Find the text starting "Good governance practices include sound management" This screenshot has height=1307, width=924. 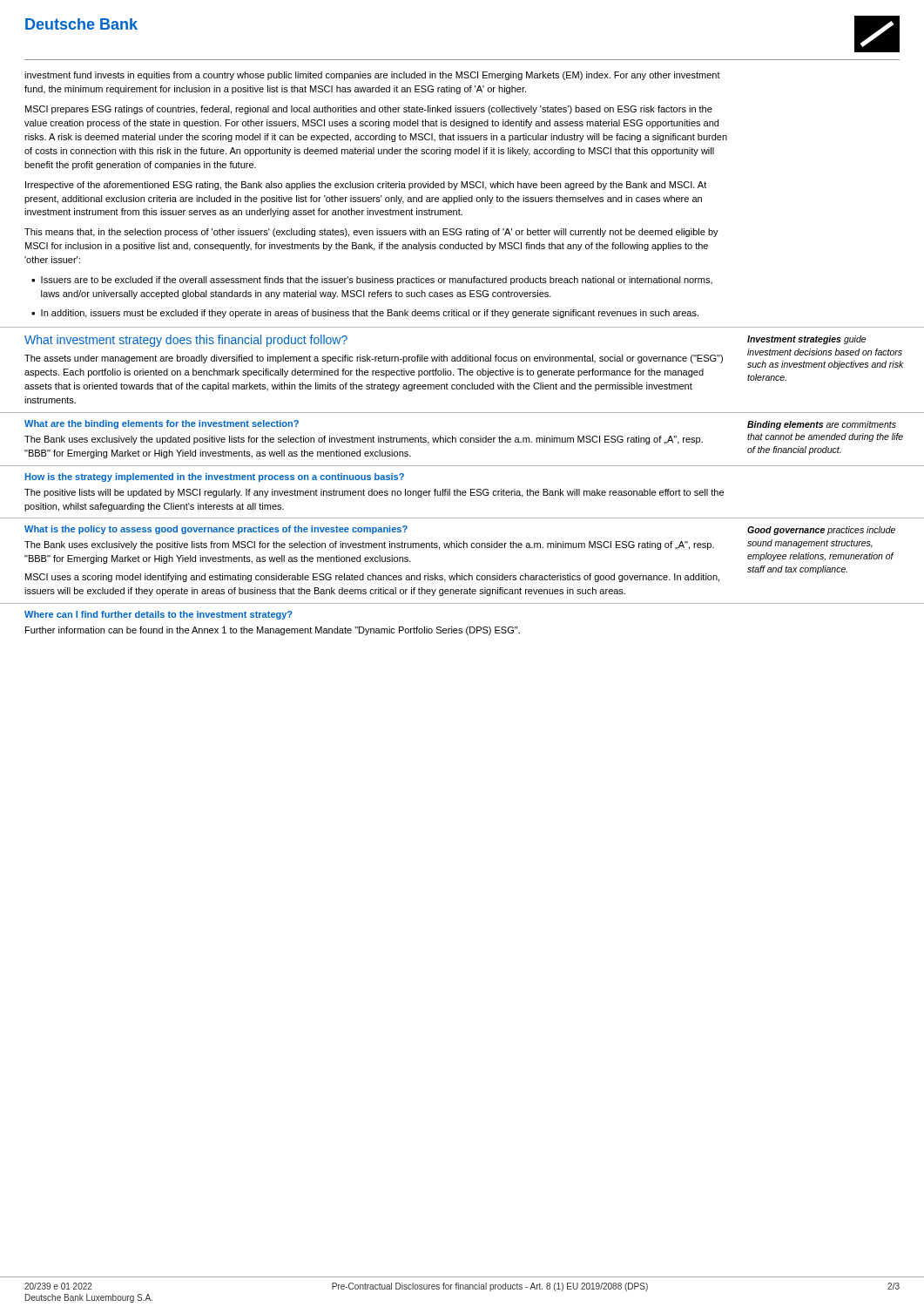pyautogui.click(x=821, y=549)
